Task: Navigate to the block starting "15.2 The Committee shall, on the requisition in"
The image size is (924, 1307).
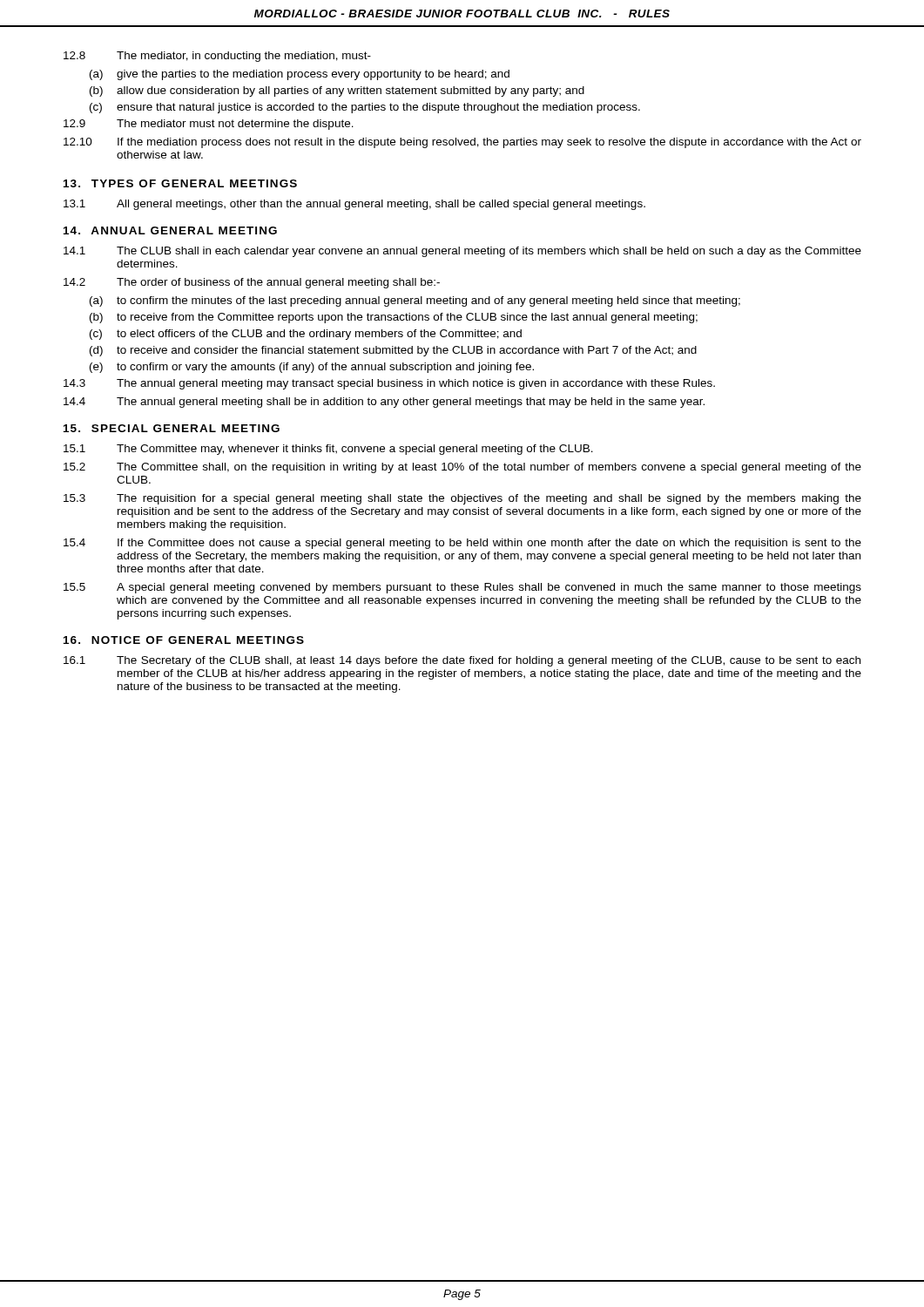Action: [462, 473]
